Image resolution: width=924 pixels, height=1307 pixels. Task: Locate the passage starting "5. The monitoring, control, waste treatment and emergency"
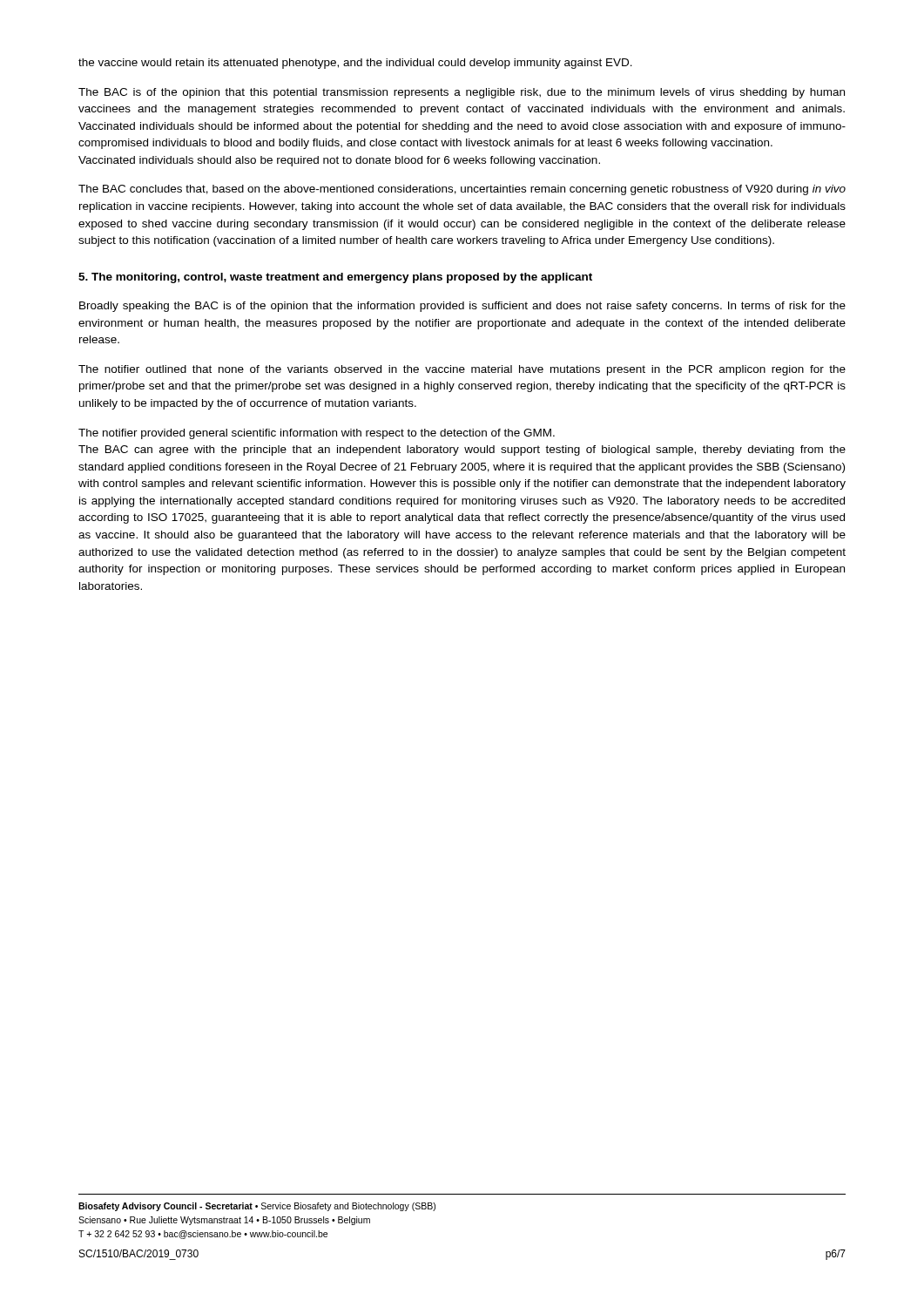(x=335, y=276)
